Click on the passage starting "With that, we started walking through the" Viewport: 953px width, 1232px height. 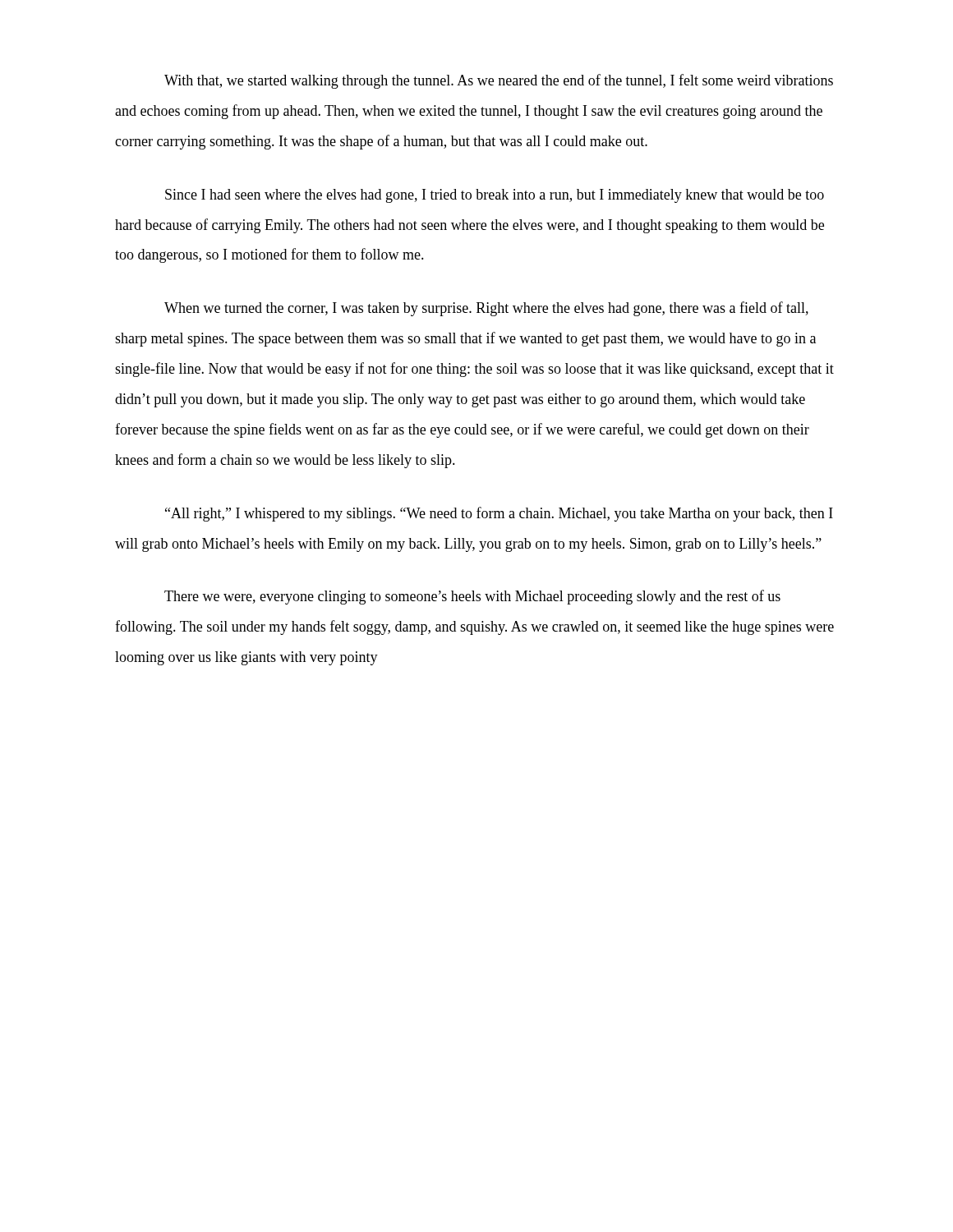(x=476, y=111)
